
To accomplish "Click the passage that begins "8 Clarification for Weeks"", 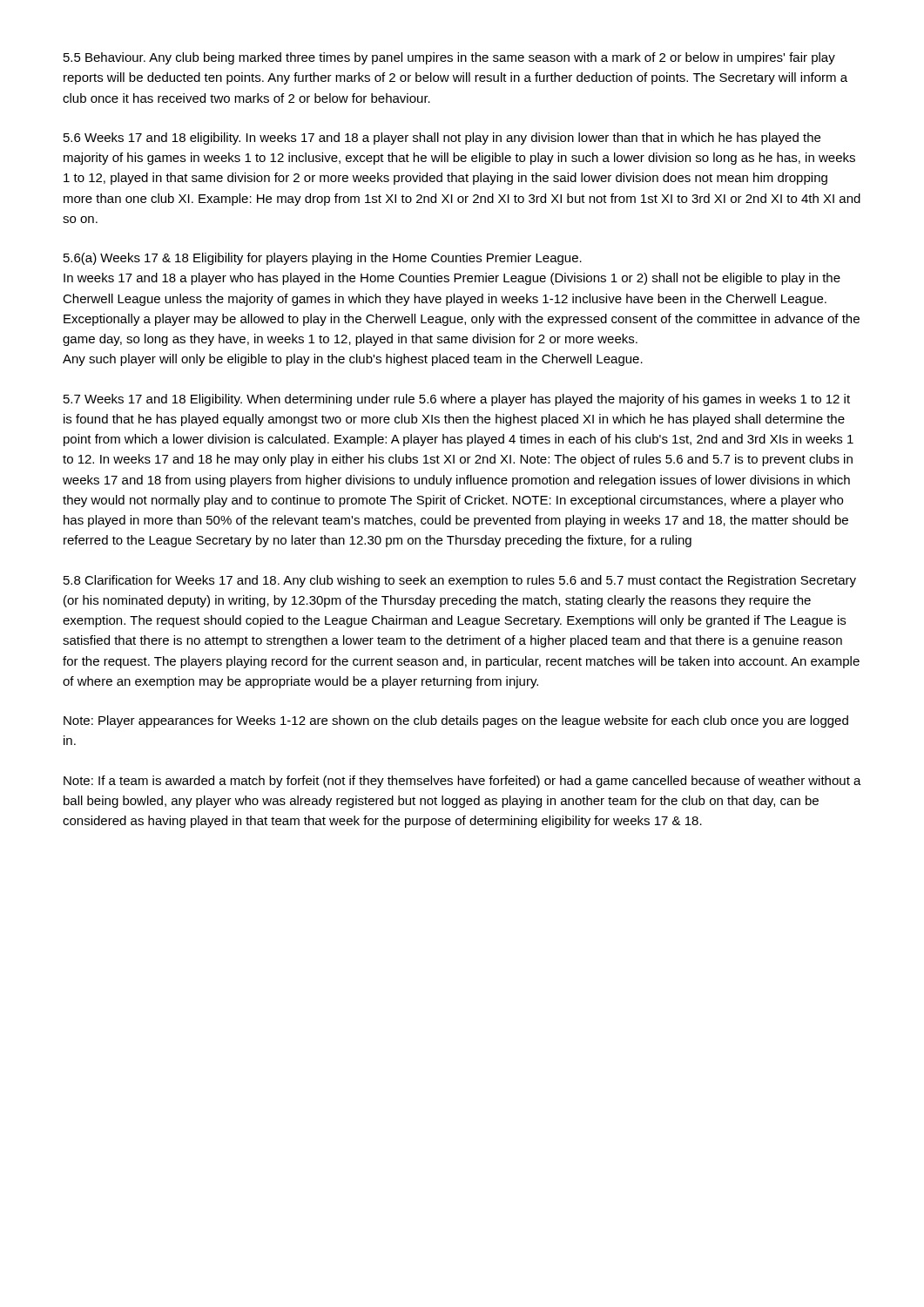I will pyautogui.click(x=461, y=630).
